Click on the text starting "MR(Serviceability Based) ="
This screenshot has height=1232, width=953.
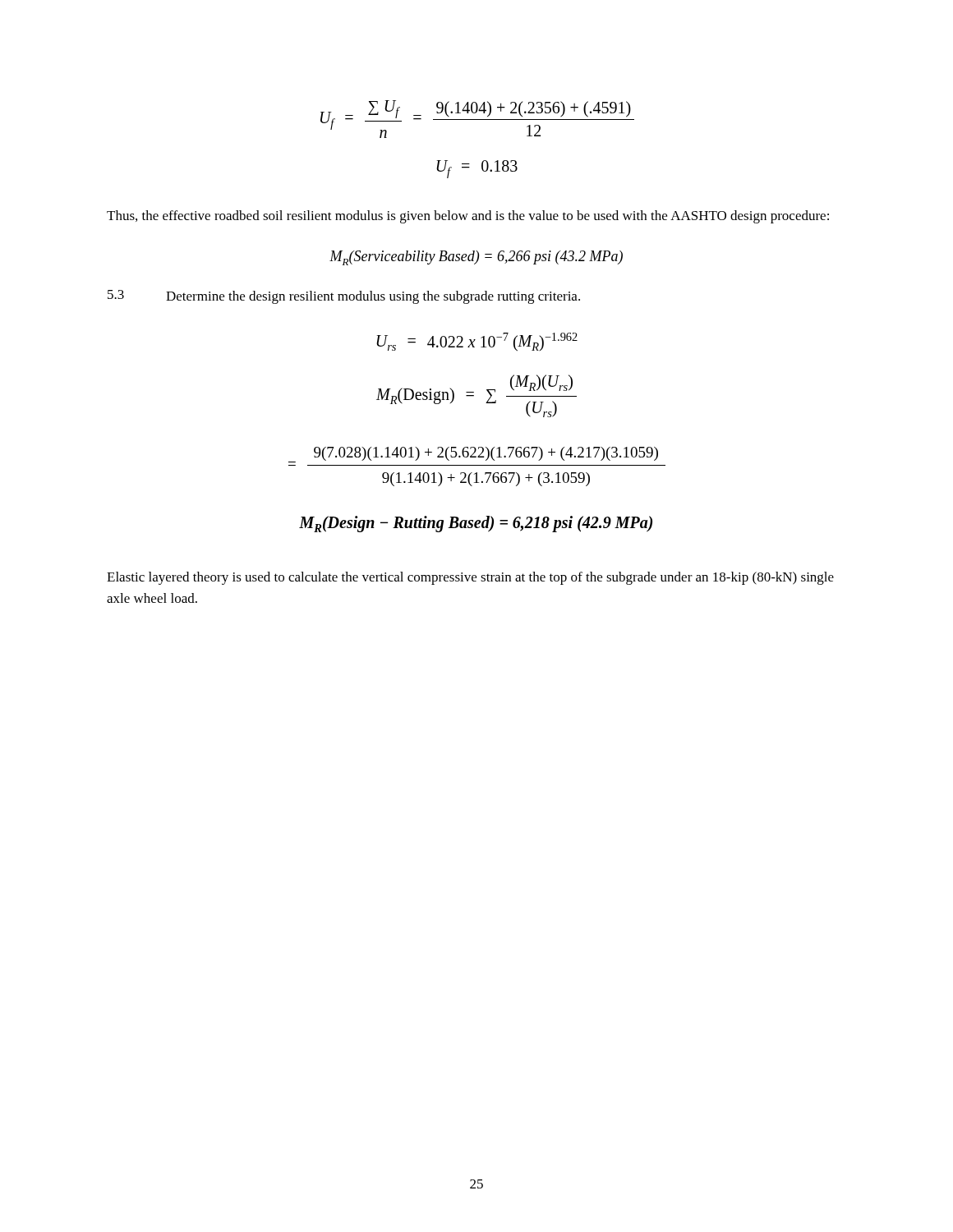point(476,257)
